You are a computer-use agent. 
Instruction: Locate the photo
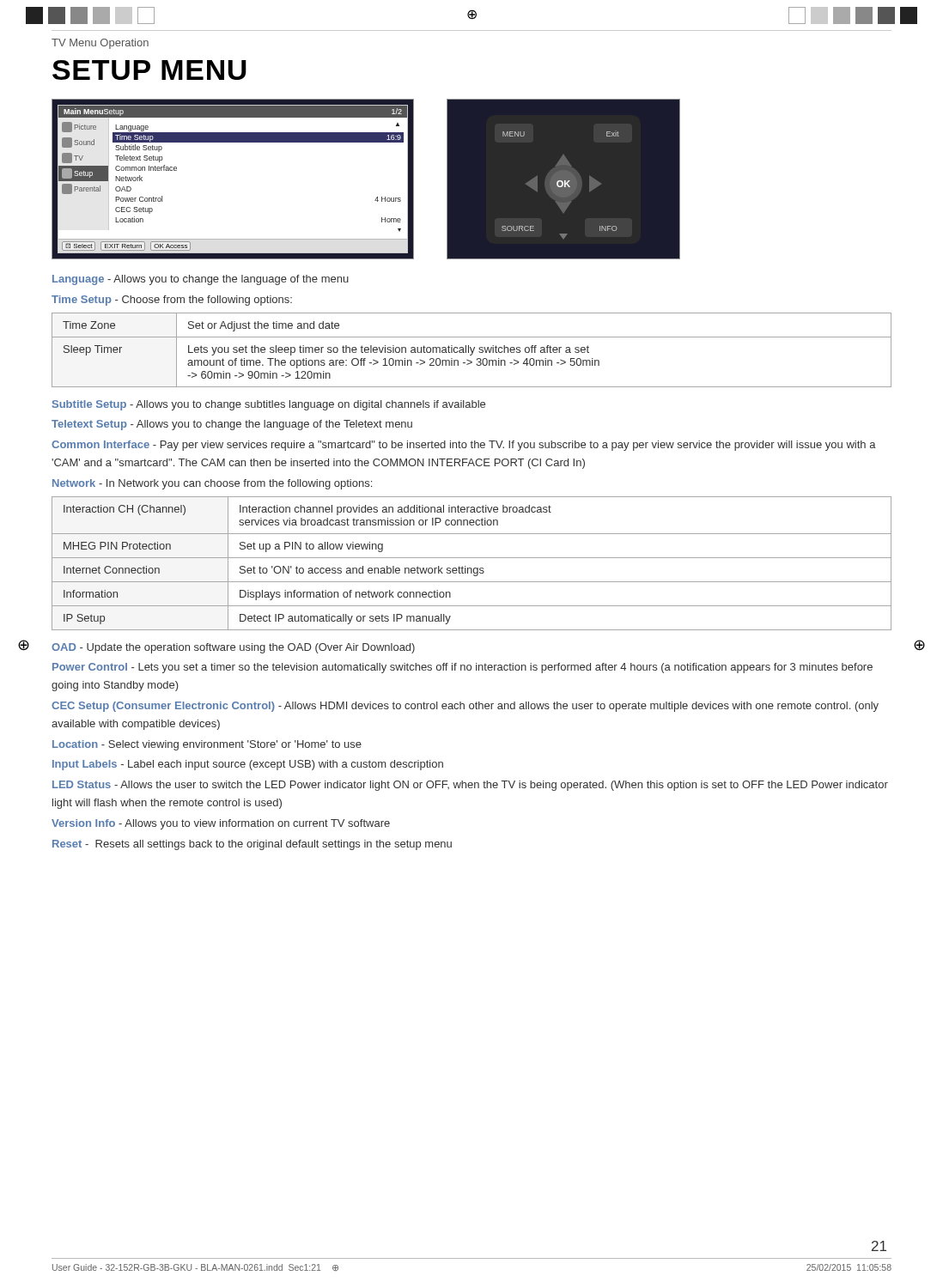[x=563, y=179]
